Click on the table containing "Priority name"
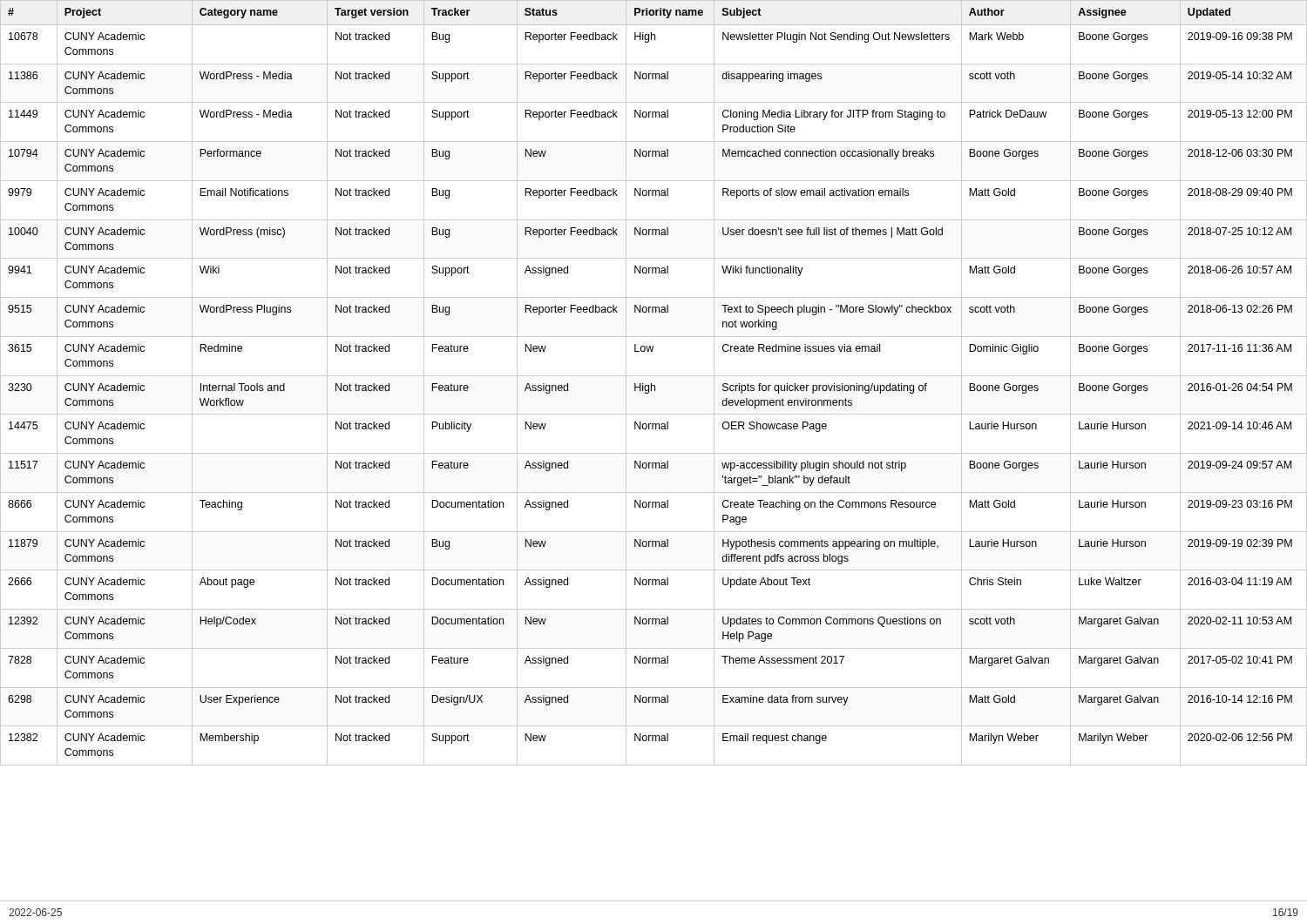Screen dimensions: 924x1307 tap(654, 450)
